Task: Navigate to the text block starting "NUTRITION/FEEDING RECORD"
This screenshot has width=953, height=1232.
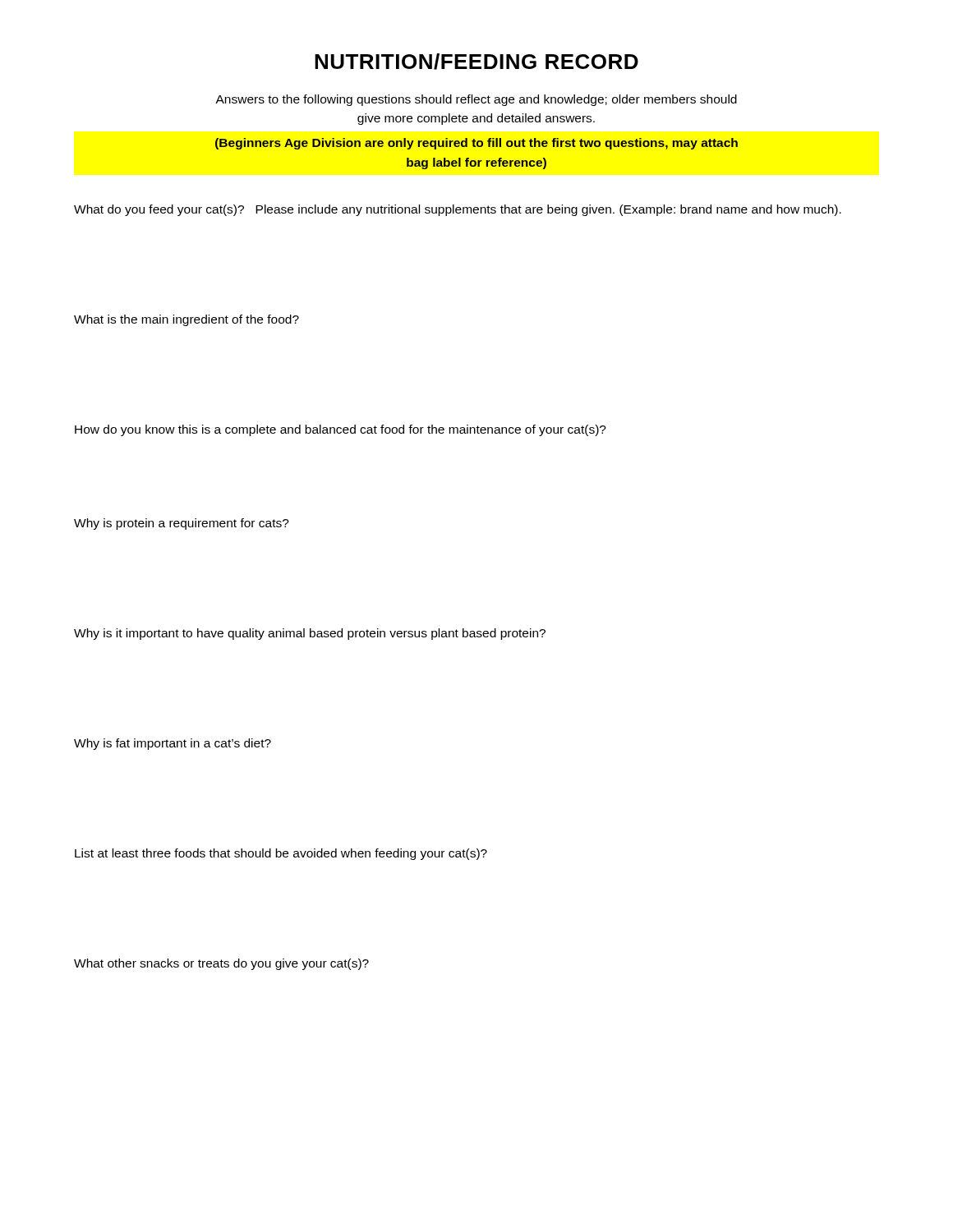Action: tap(476, 62)
